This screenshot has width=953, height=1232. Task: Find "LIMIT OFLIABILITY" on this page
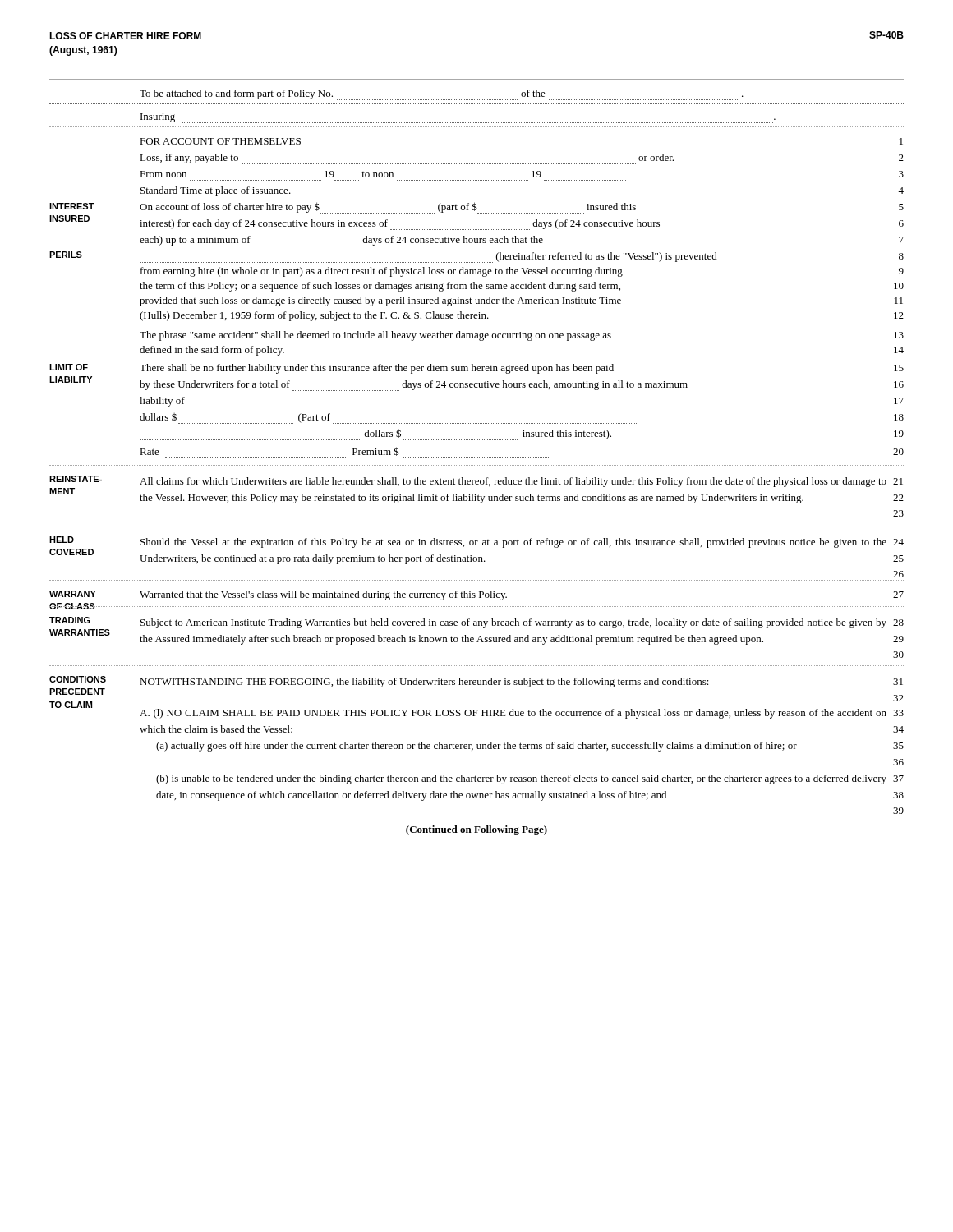click(x=71, y=373)
